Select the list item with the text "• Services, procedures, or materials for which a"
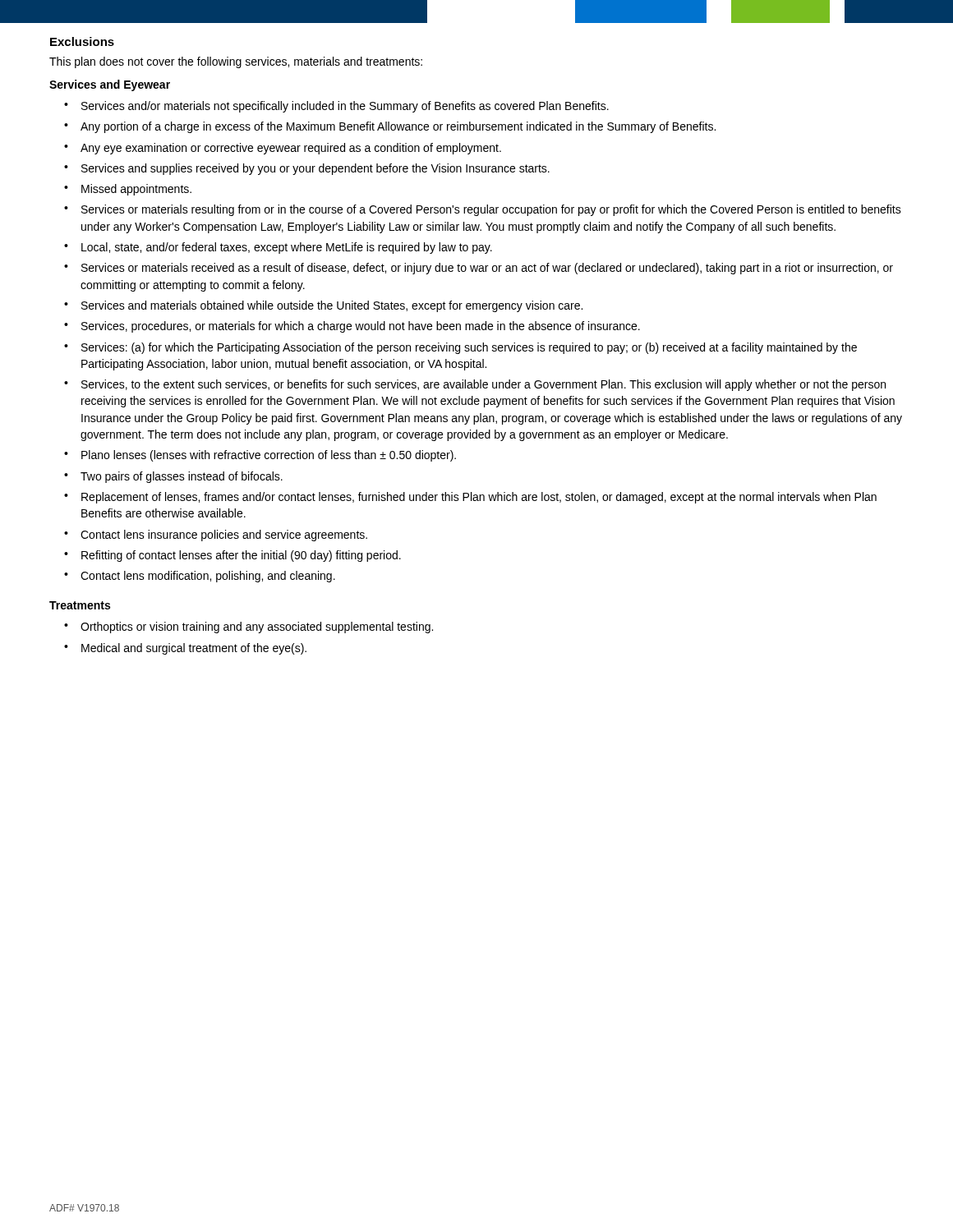 tap(484, 326)
